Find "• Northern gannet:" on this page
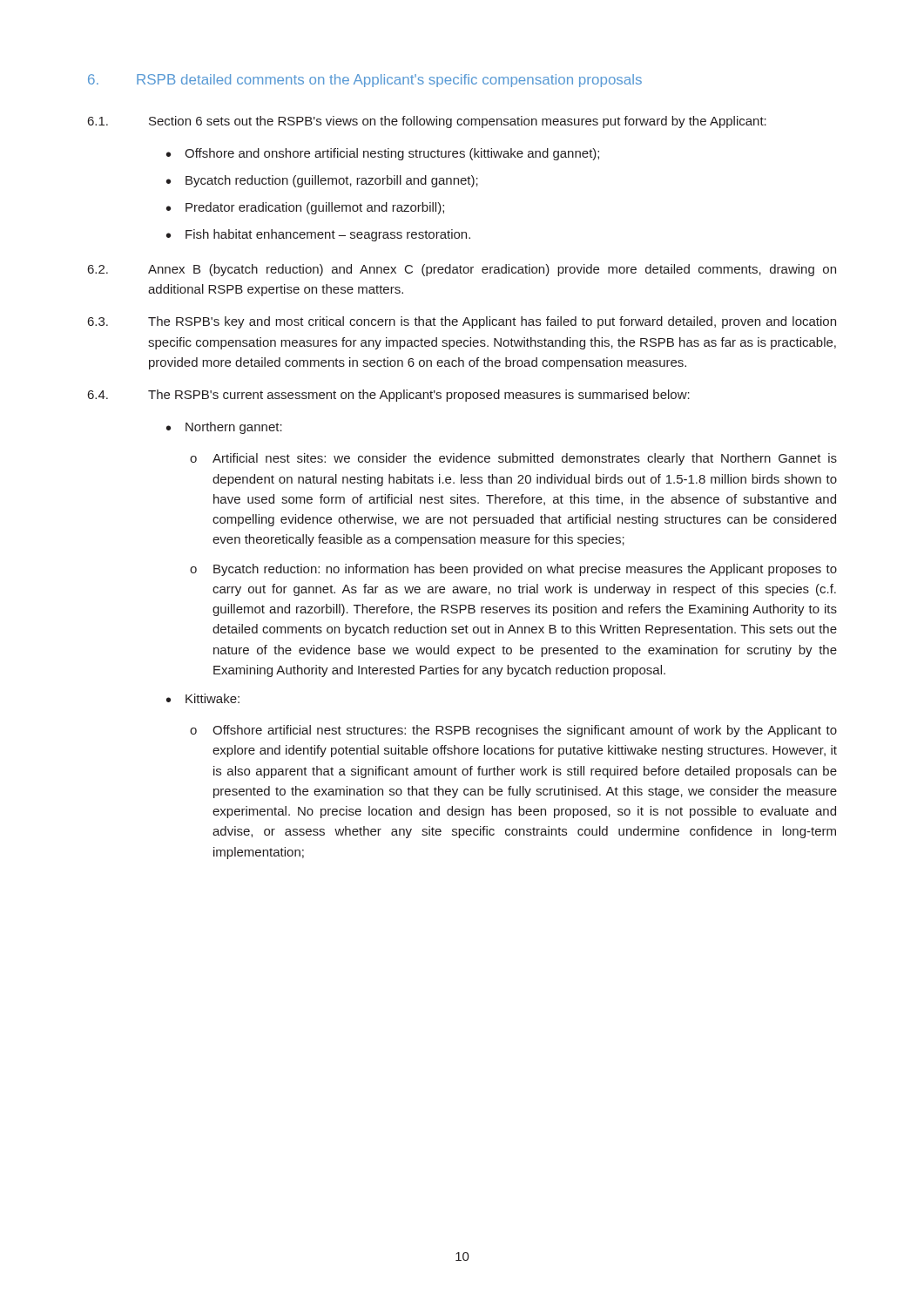Viewport: 924px width, 1307px height. coord(224,428)
